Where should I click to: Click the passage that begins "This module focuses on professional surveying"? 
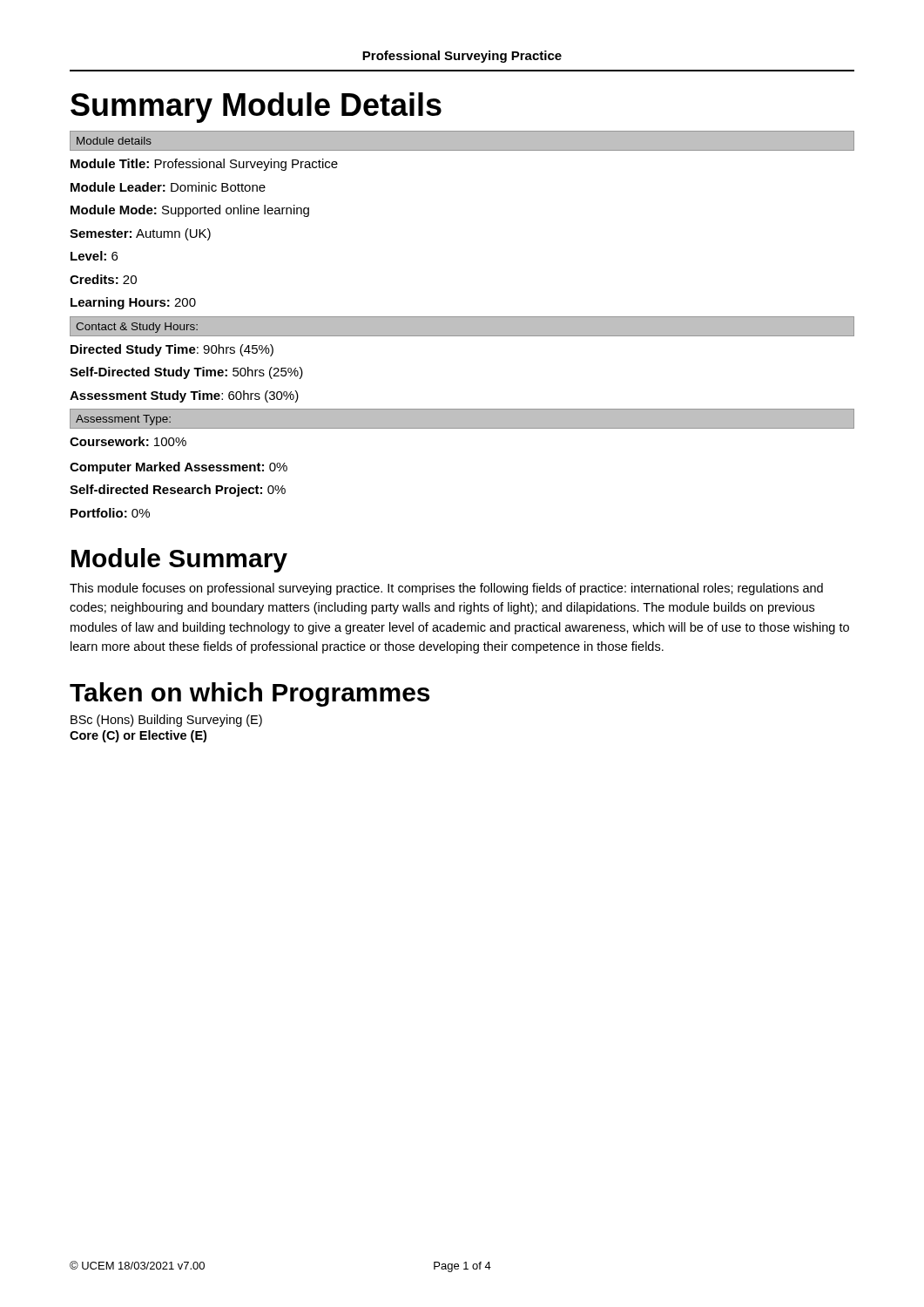tap(460, 618)
